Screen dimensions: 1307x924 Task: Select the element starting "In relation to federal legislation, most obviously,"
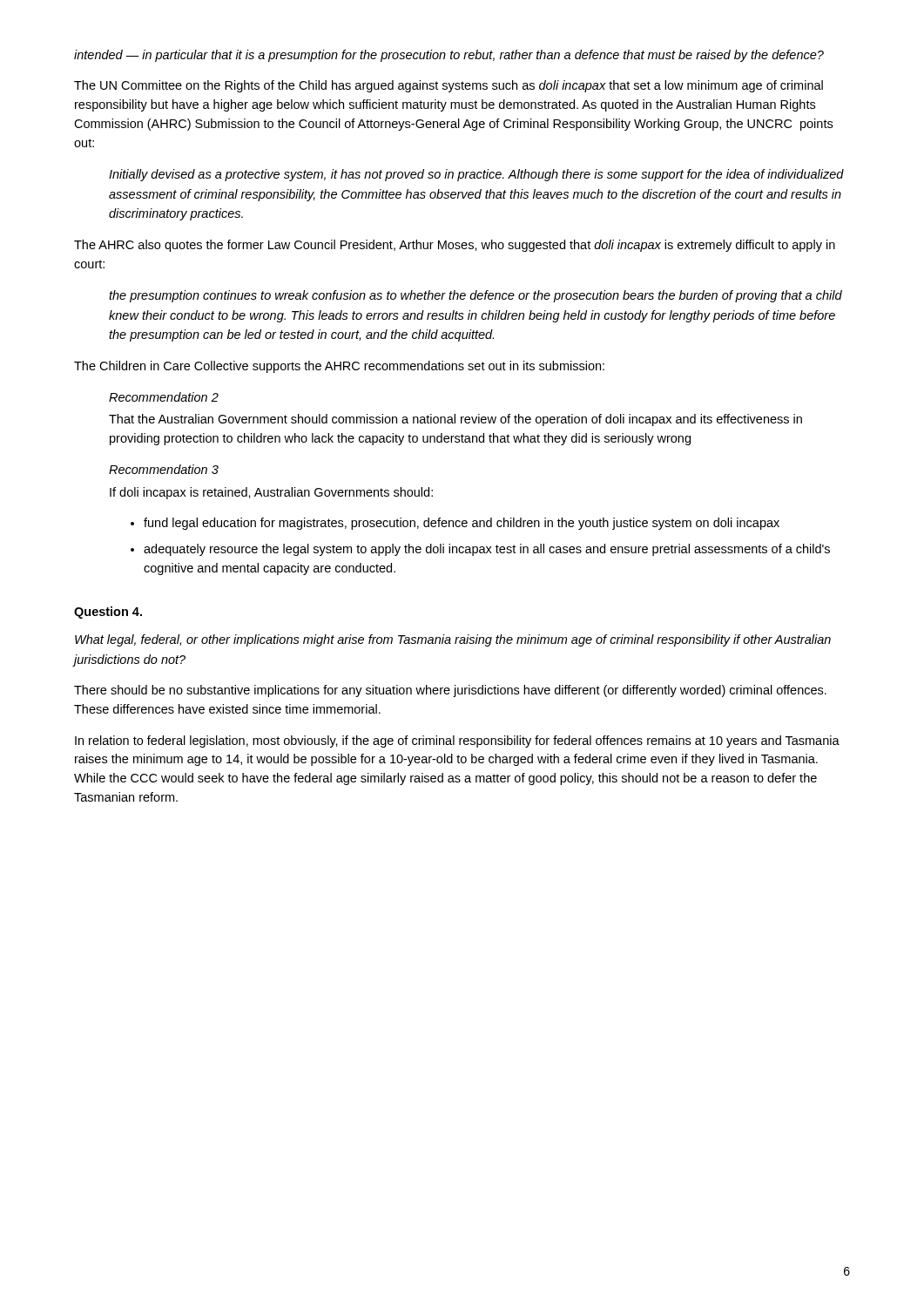(x=457, y=769)
